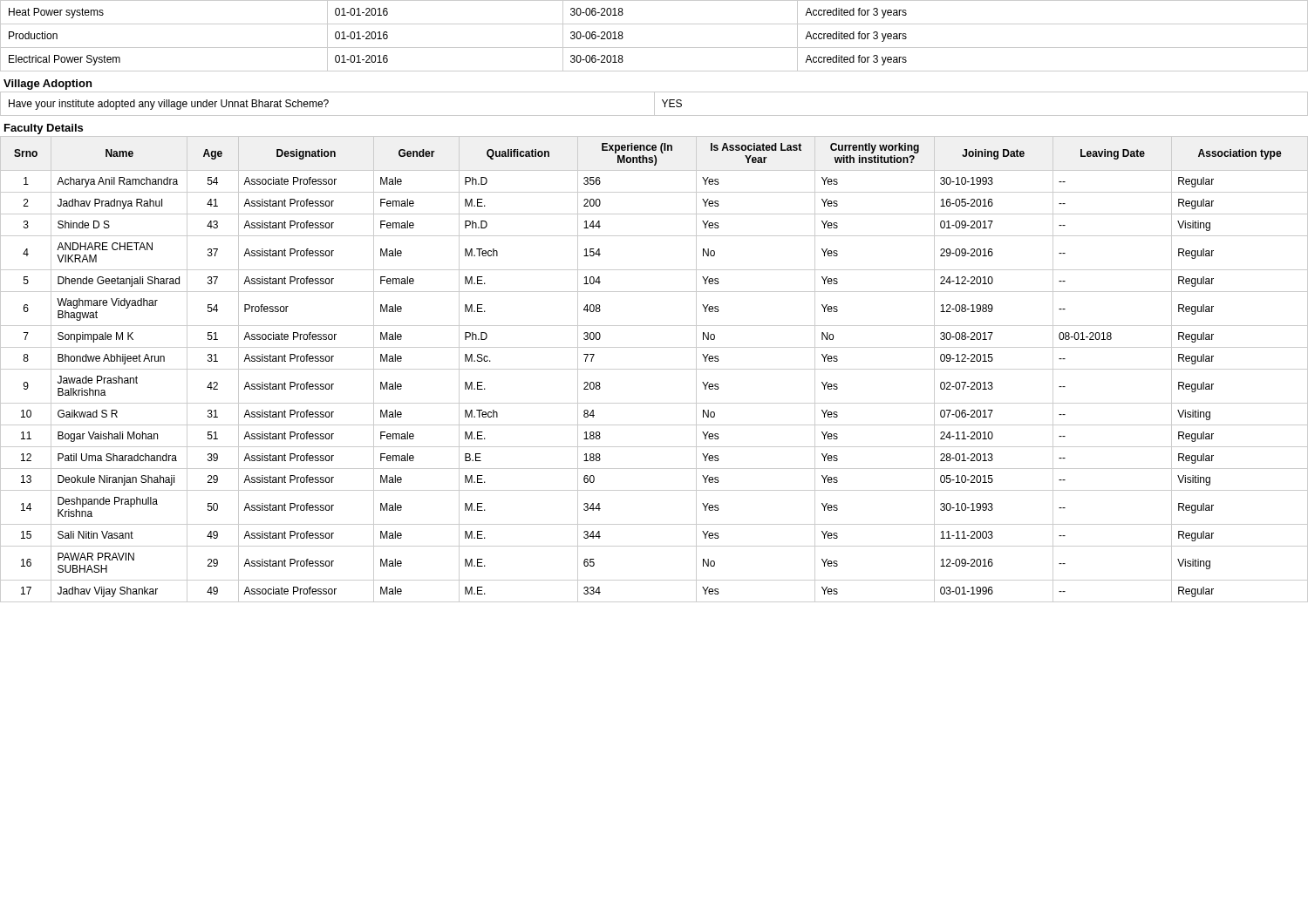Locate the text "Village Adoption"
The height and width of the screenshot is (924, 1308).
48,83
